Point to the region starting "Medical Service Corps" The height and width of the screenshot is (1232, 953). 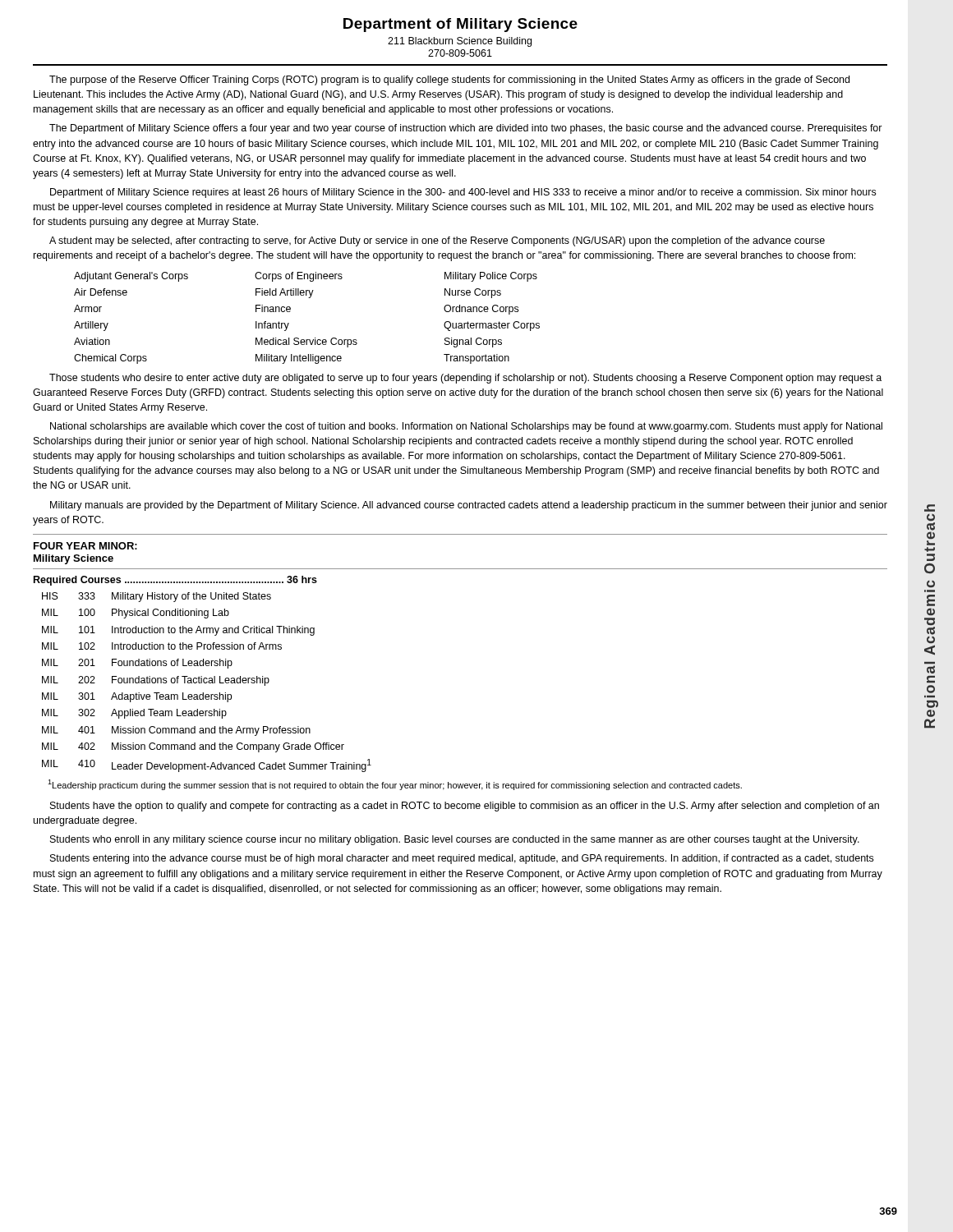(306, 341)
